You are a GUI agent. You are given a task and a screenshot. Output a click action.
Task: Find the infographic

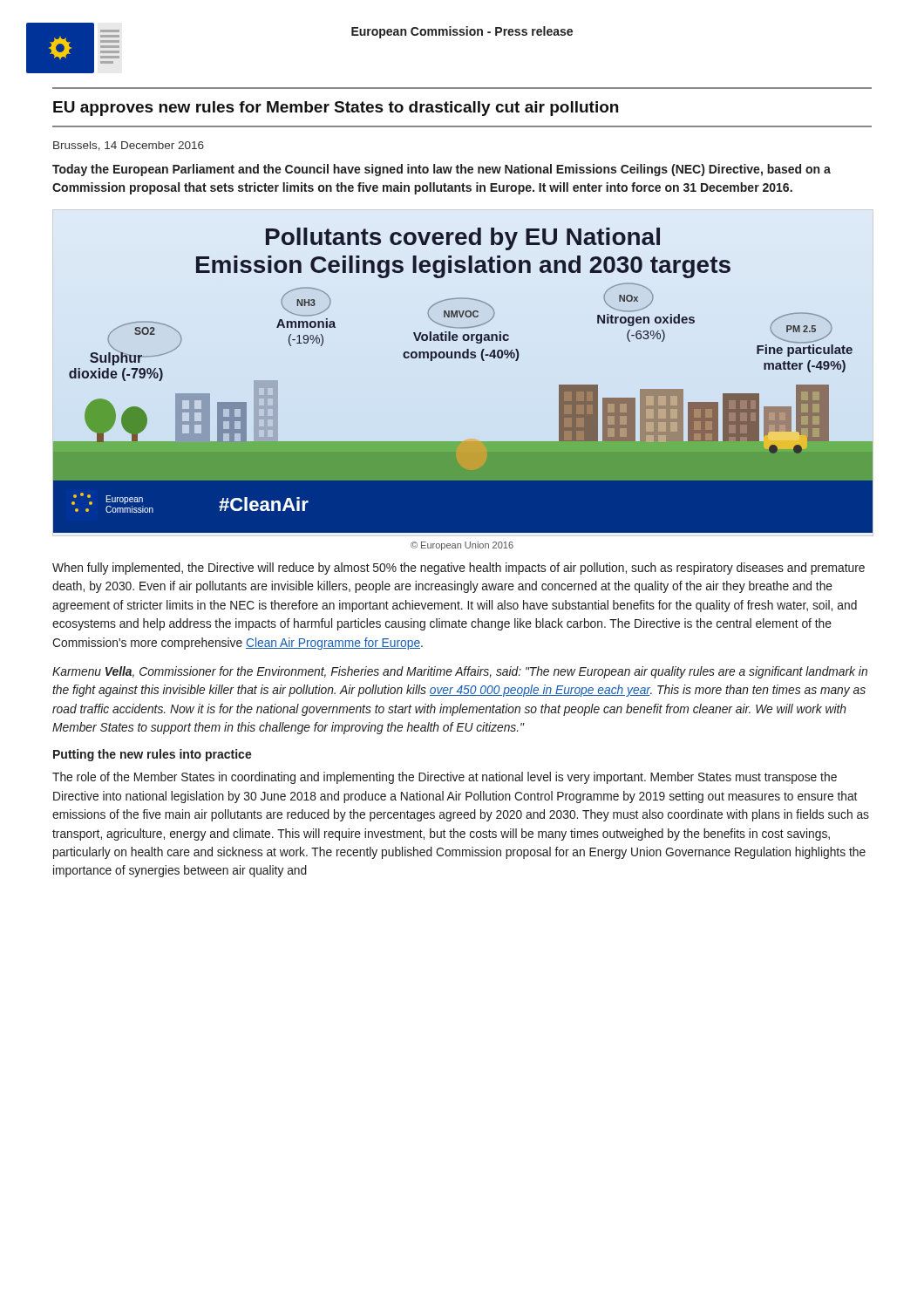(x=463, y=373)
